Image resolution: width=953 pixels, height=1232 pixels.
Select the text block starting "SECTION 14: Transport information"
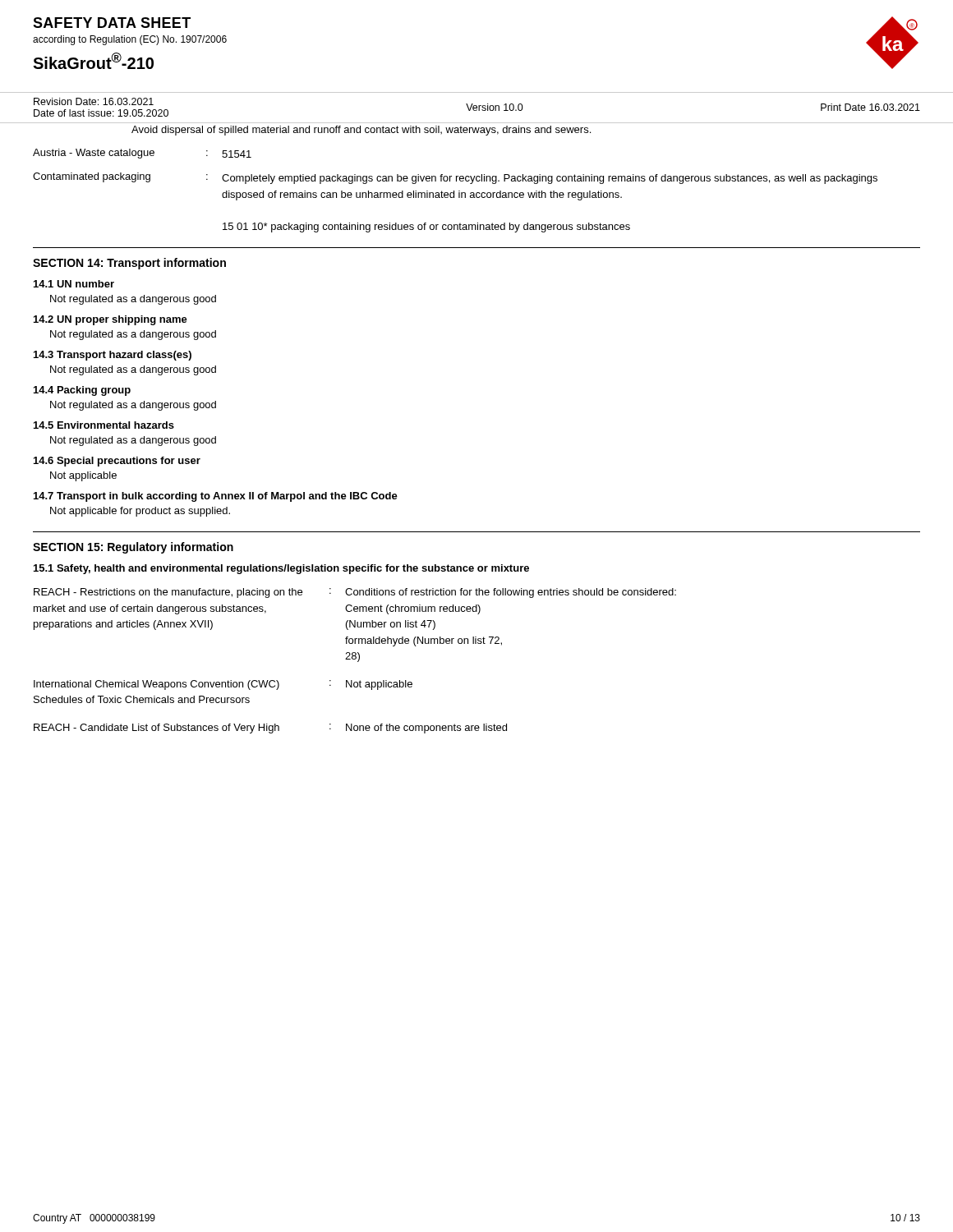coord(129,264)
